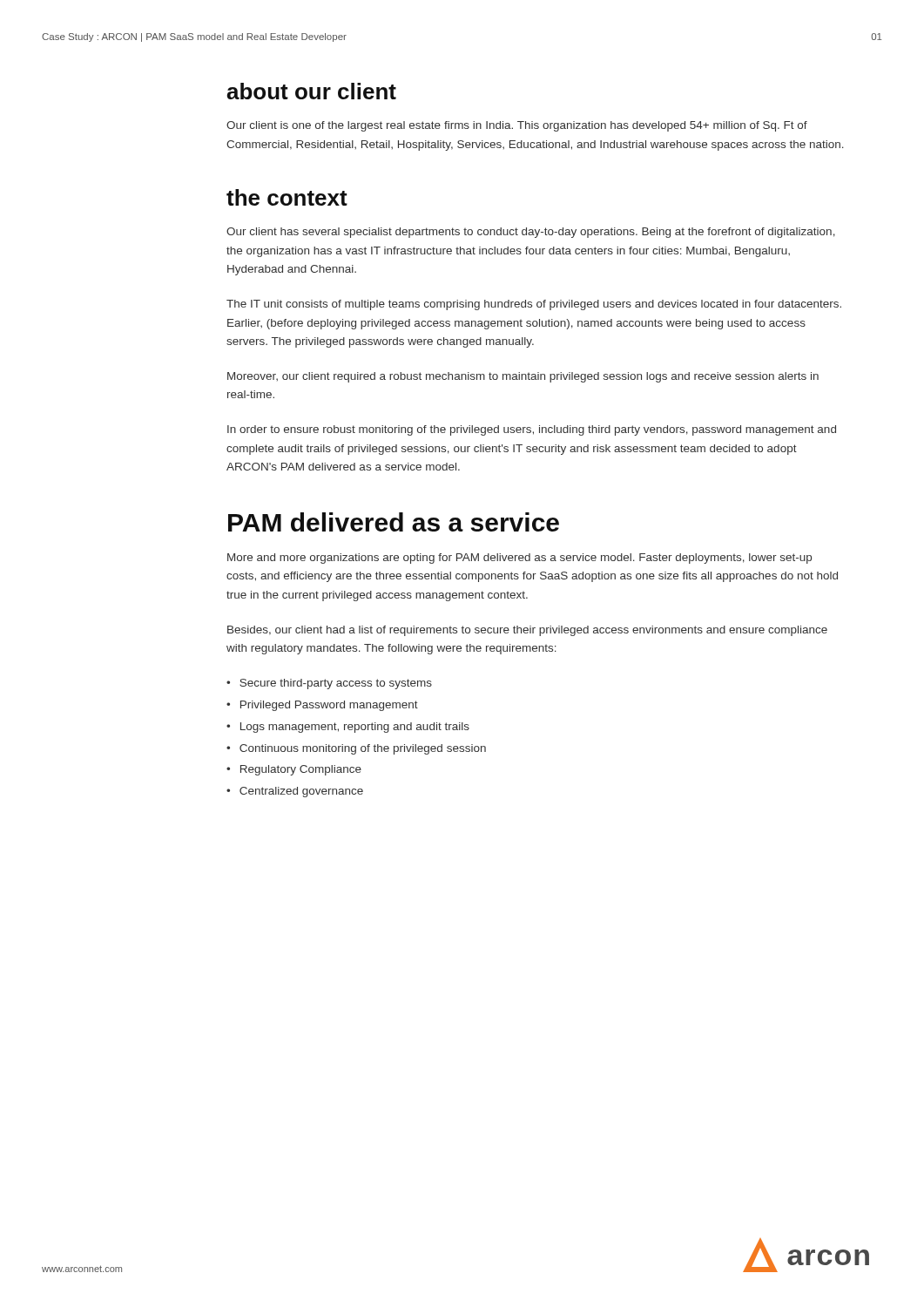Point to the block starting "The IT unit consists"
Image resolution: width=924 pixels, height=1307 pixels.
coord(536,323)
